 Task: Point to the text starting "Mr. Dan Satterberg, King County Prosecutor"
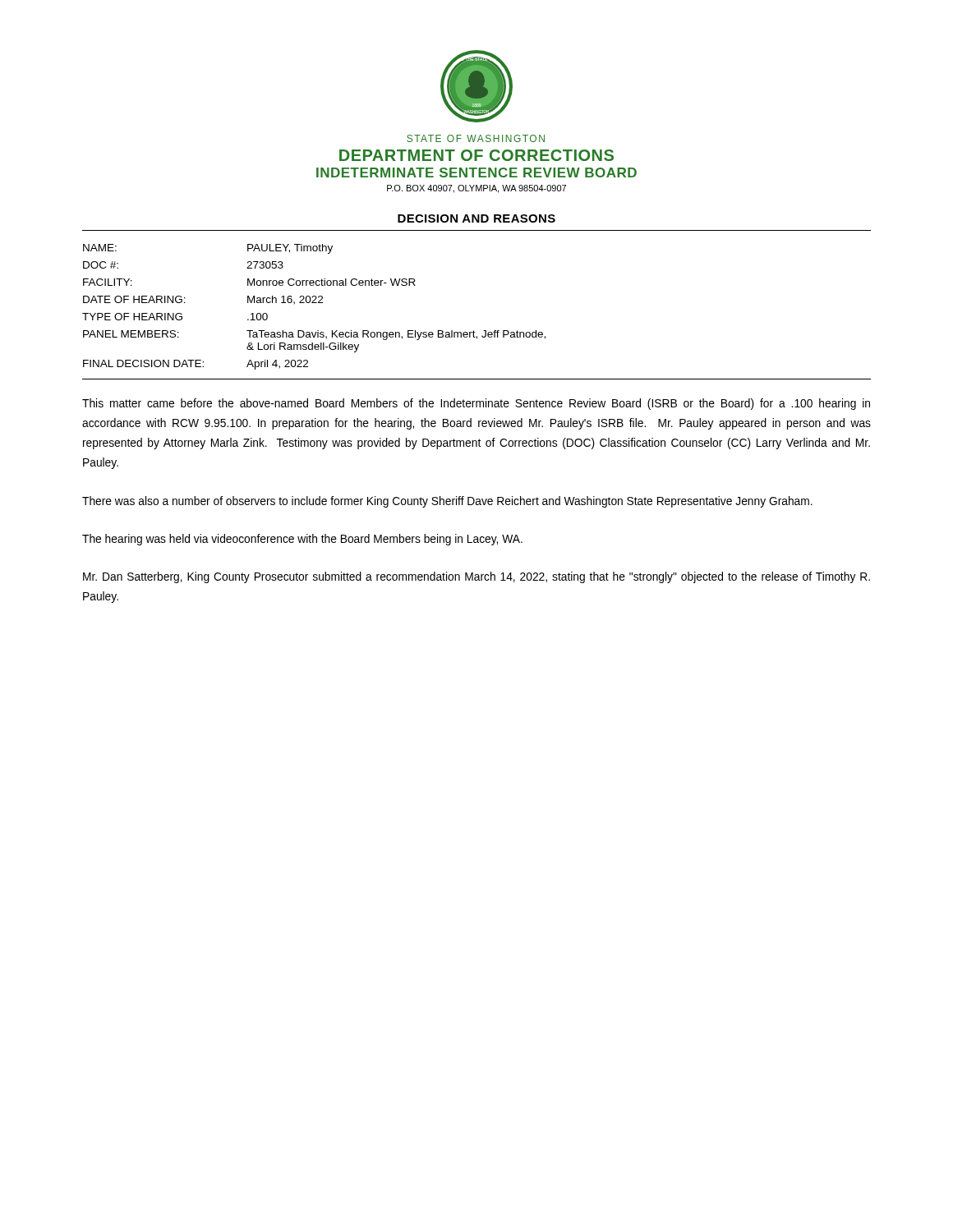click(476, 587)
